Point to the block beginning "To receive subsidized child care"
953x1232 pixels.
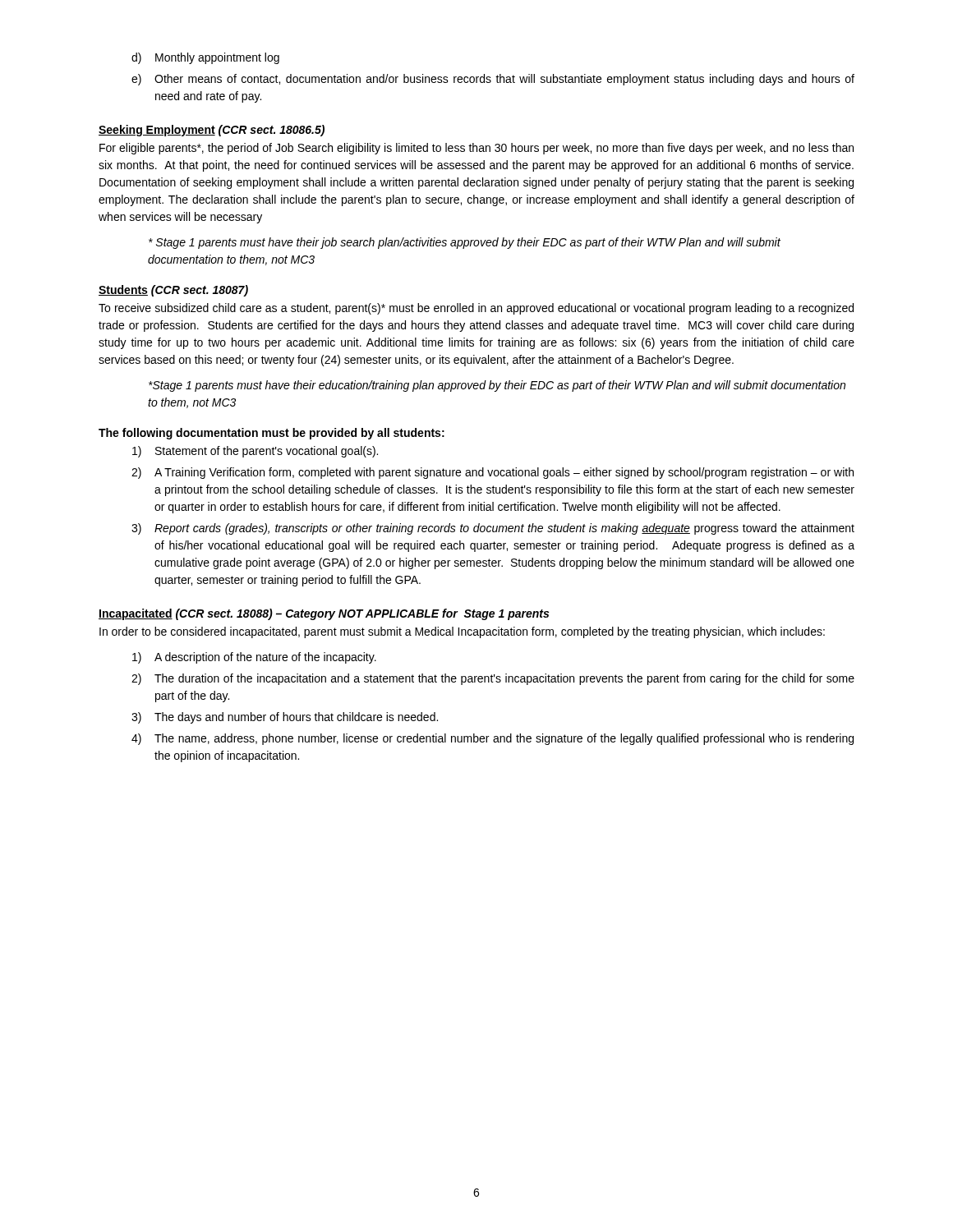tap(476, 334)
